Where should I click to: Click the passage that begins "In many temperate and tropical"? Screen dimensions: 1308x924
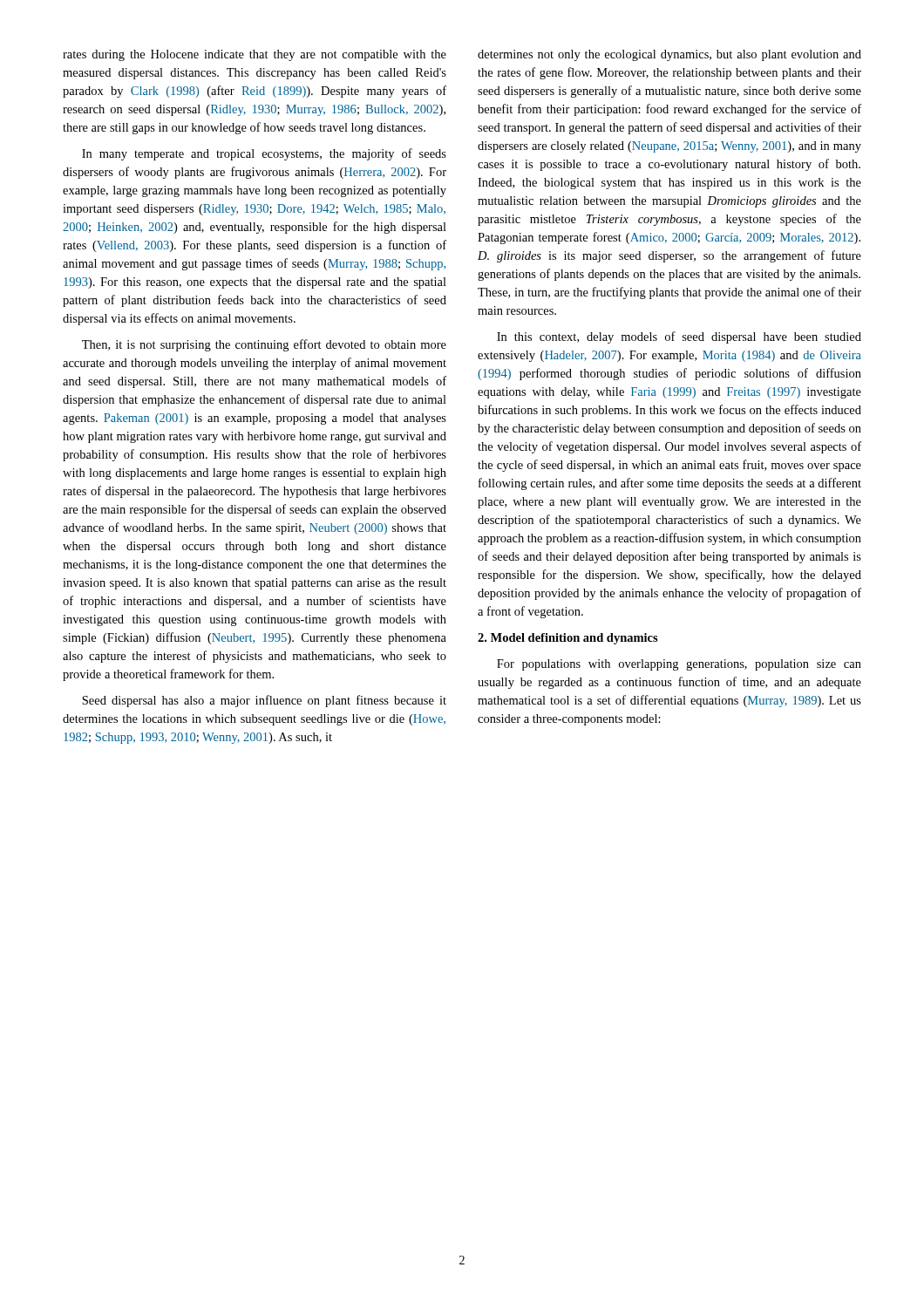pyautogui.click(x=255, y=236)
